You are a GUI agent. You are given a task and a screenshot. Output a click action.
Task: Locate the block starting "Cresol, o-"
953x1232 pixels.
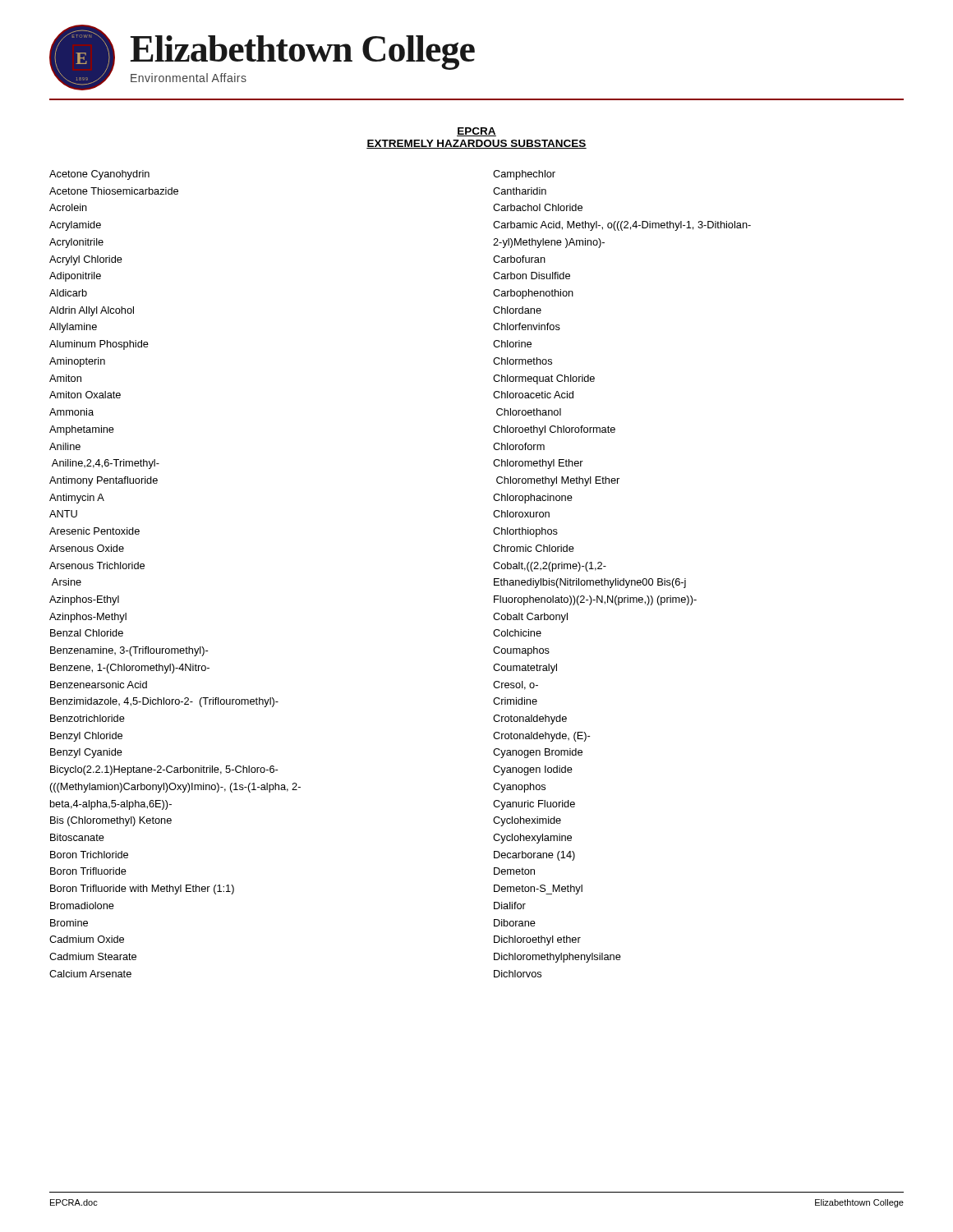tap(516, 684)
